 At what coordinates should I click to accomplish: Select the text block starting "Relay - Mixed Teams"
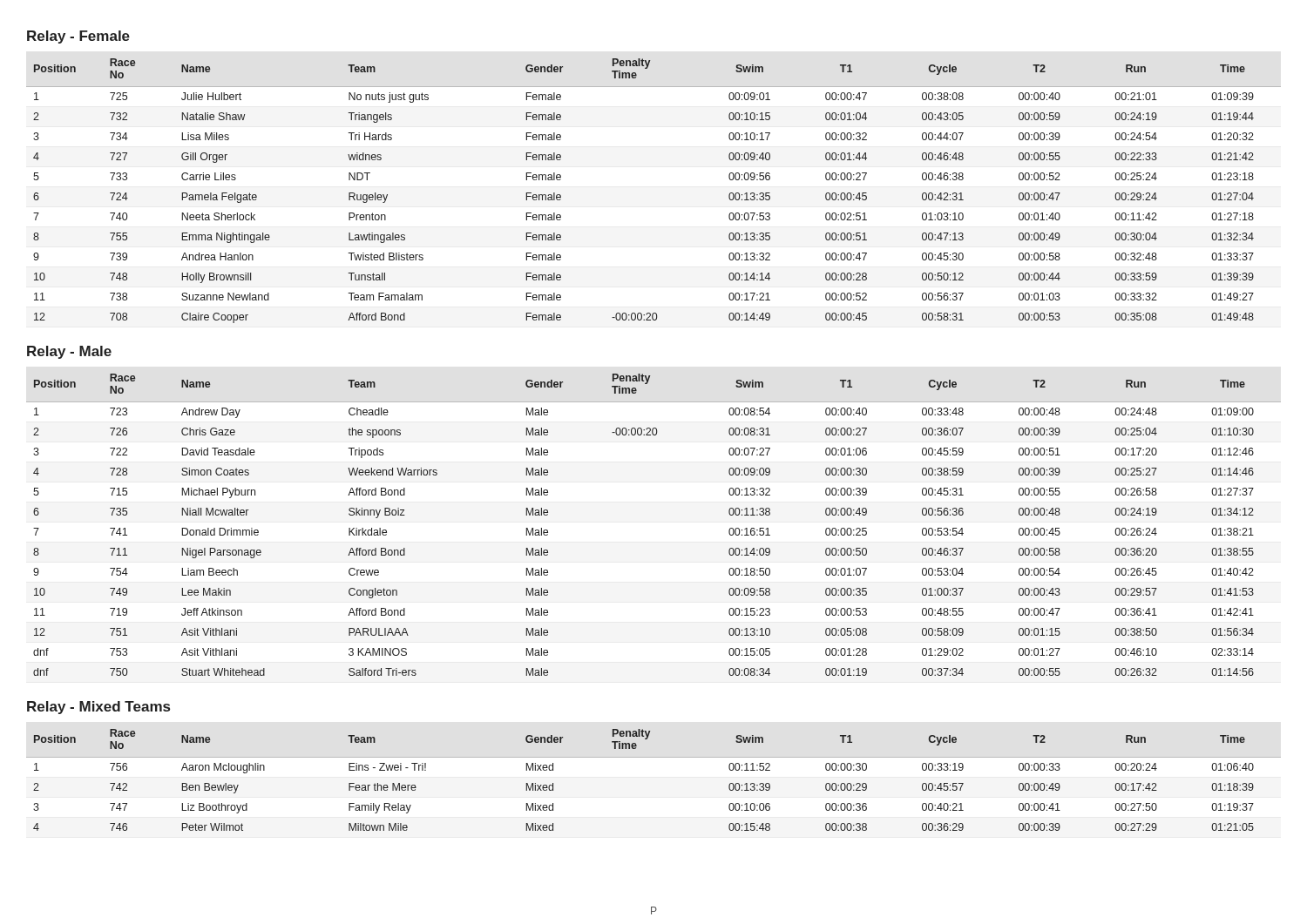coord(98,707)
